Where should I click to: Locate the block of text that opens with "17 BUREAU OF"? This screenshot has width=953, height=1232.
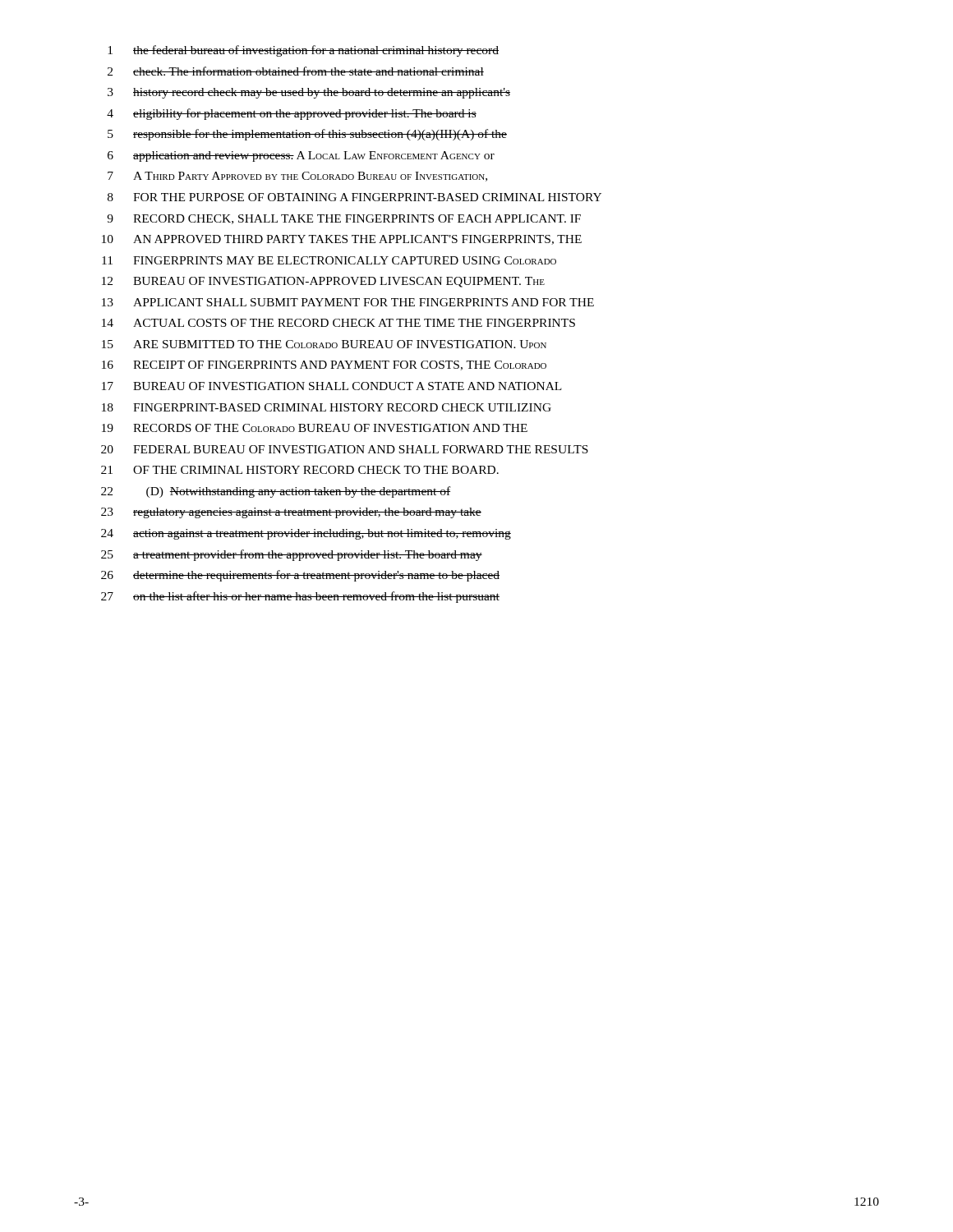pos(476,386)
